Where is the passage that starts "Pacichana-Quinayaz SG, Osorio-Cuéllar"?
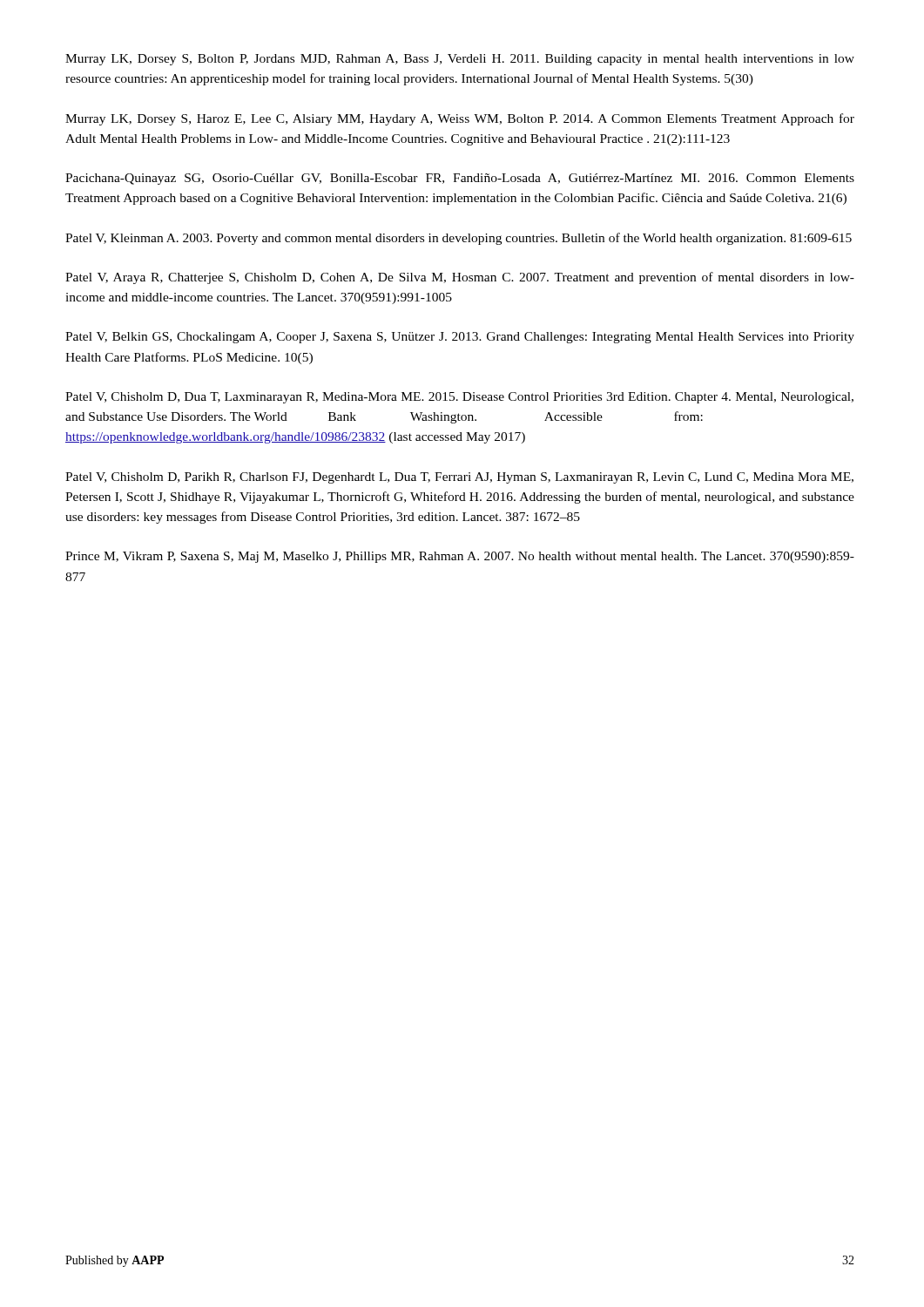 pos(460,187)
